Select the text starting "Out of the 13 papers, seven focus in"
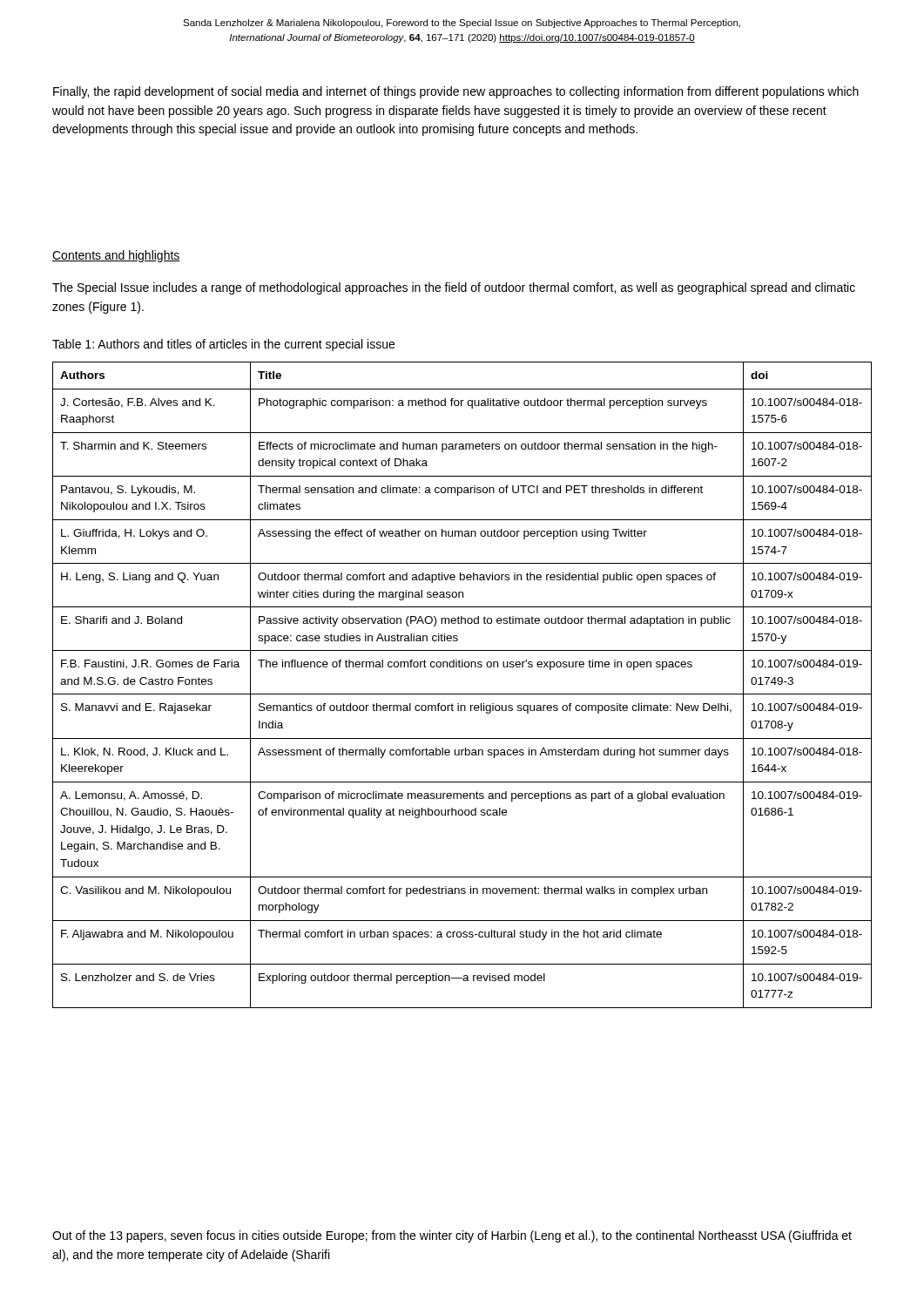The width and height of the screenshot is (924, 1307). click(452, 1245)
